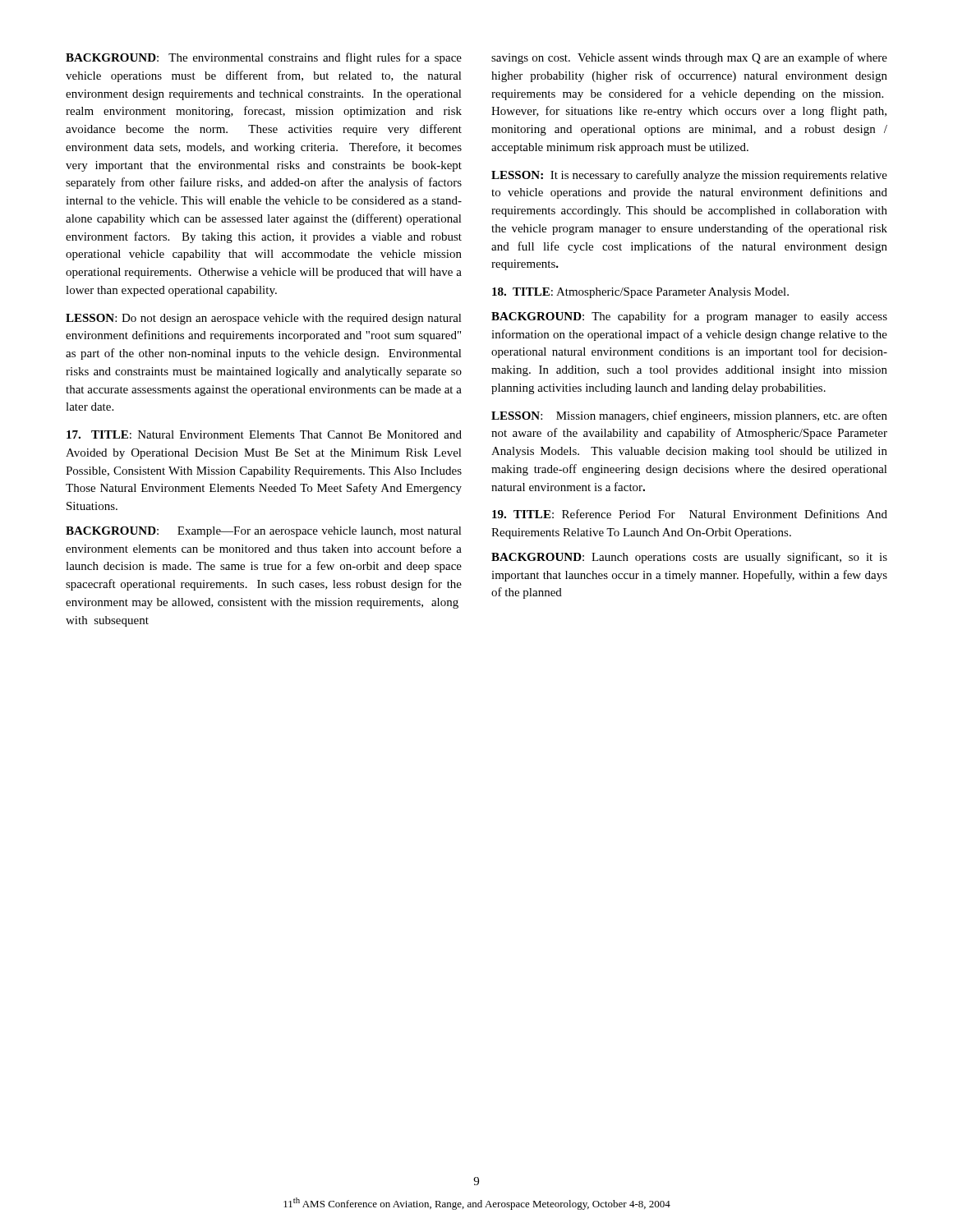The image size is (953, 1232).
Task: Click the passage that begins "BACKGROUND: The capability for"
Action: 689,352
